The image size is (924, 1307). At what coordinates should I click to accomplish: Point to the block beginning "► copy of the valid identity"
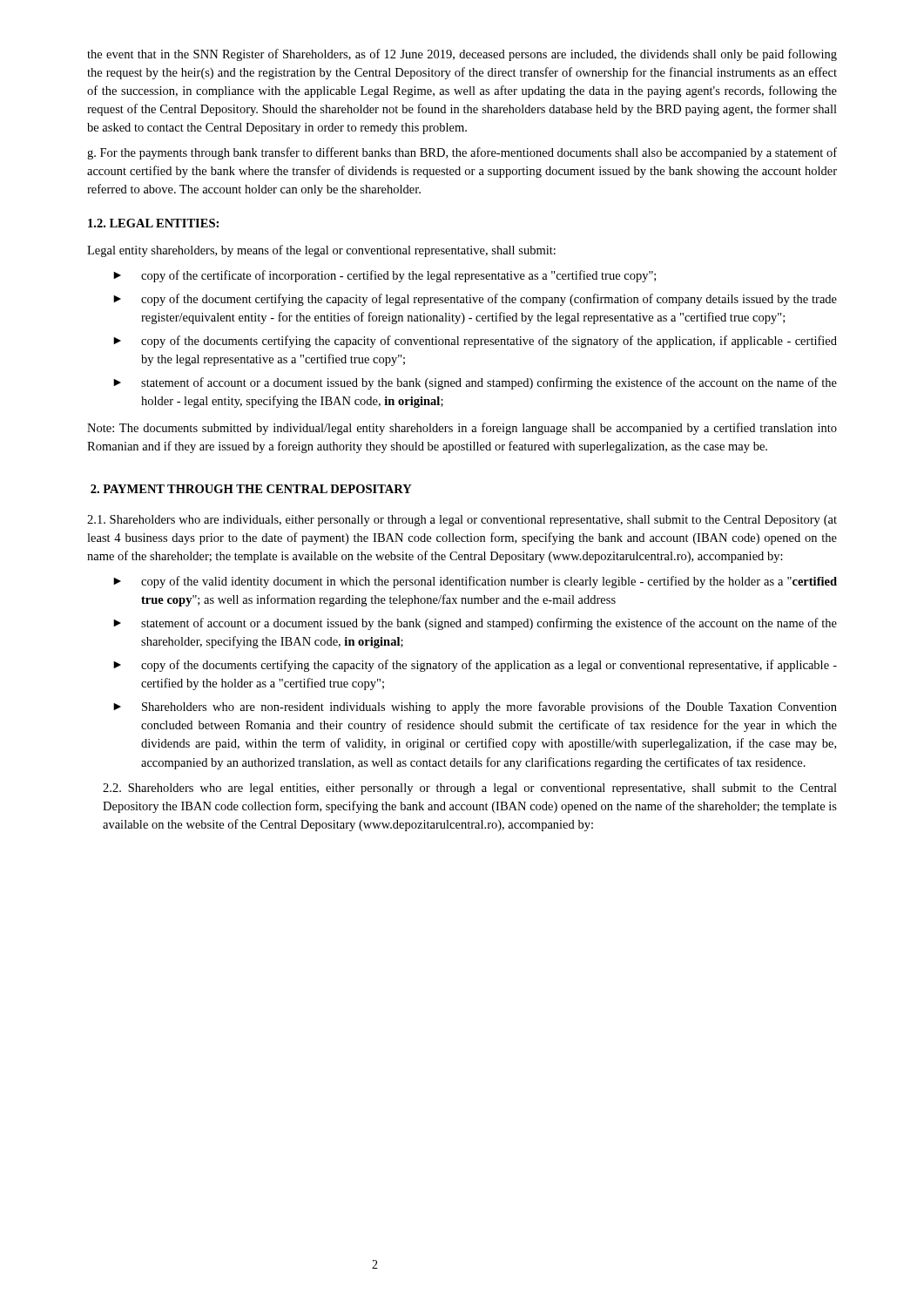pos(462,591)
